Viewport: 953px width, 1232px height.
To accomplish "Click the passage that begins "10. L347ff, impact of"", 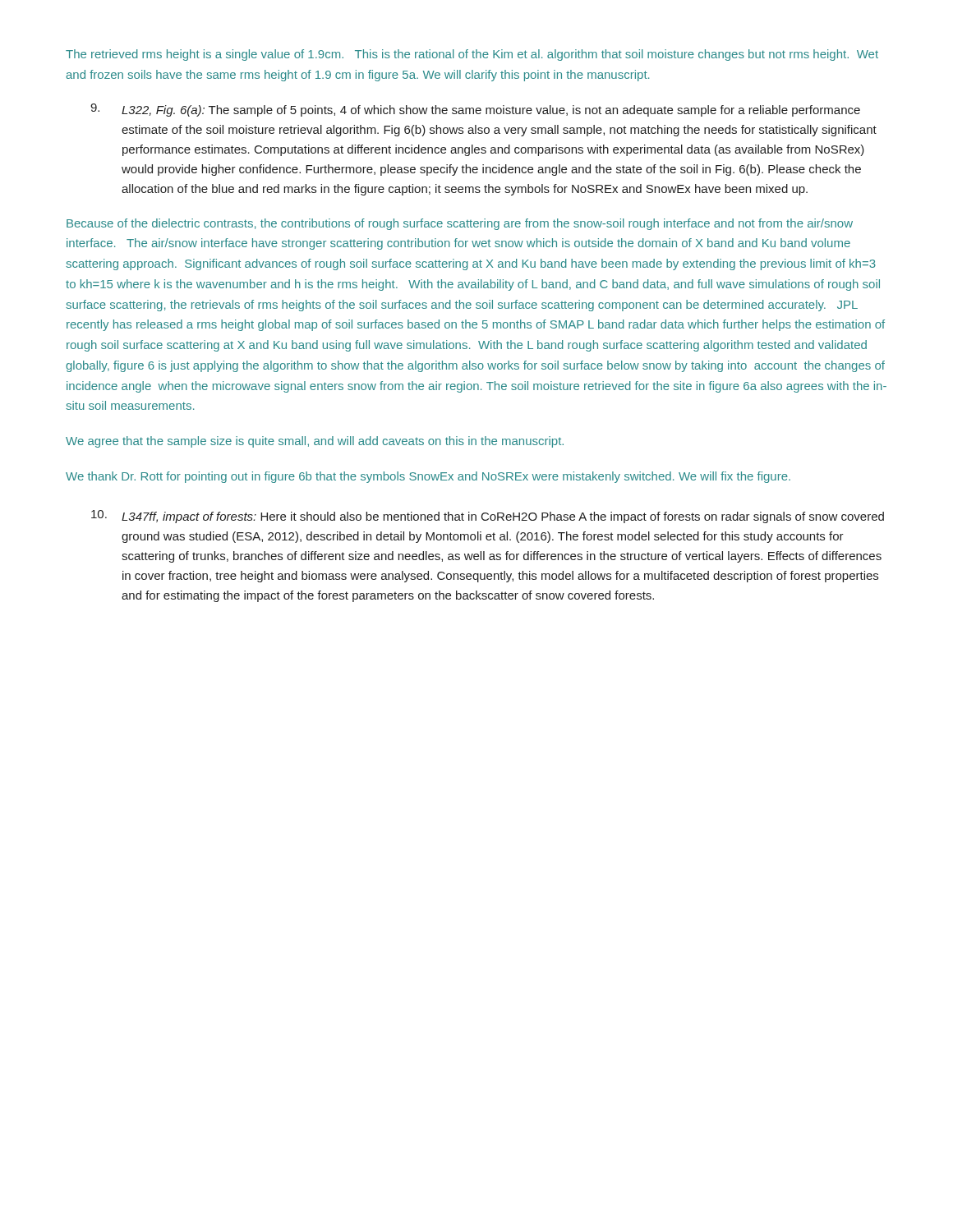I will point(489,556).
